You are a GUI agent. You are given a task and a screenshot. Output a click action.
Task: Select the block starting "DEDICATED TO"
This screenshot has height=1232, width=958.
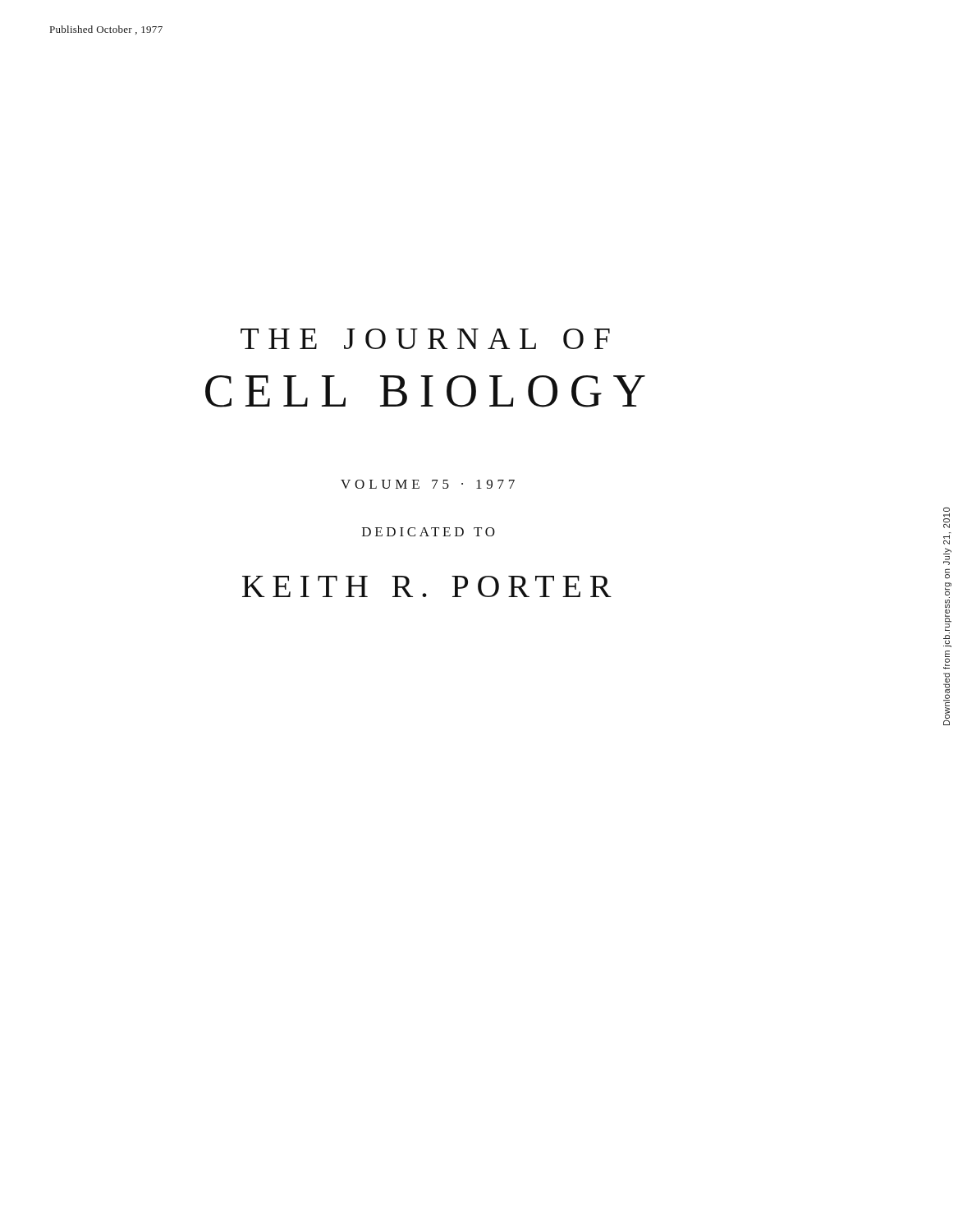pyautogui.click(x=430, y=532)
